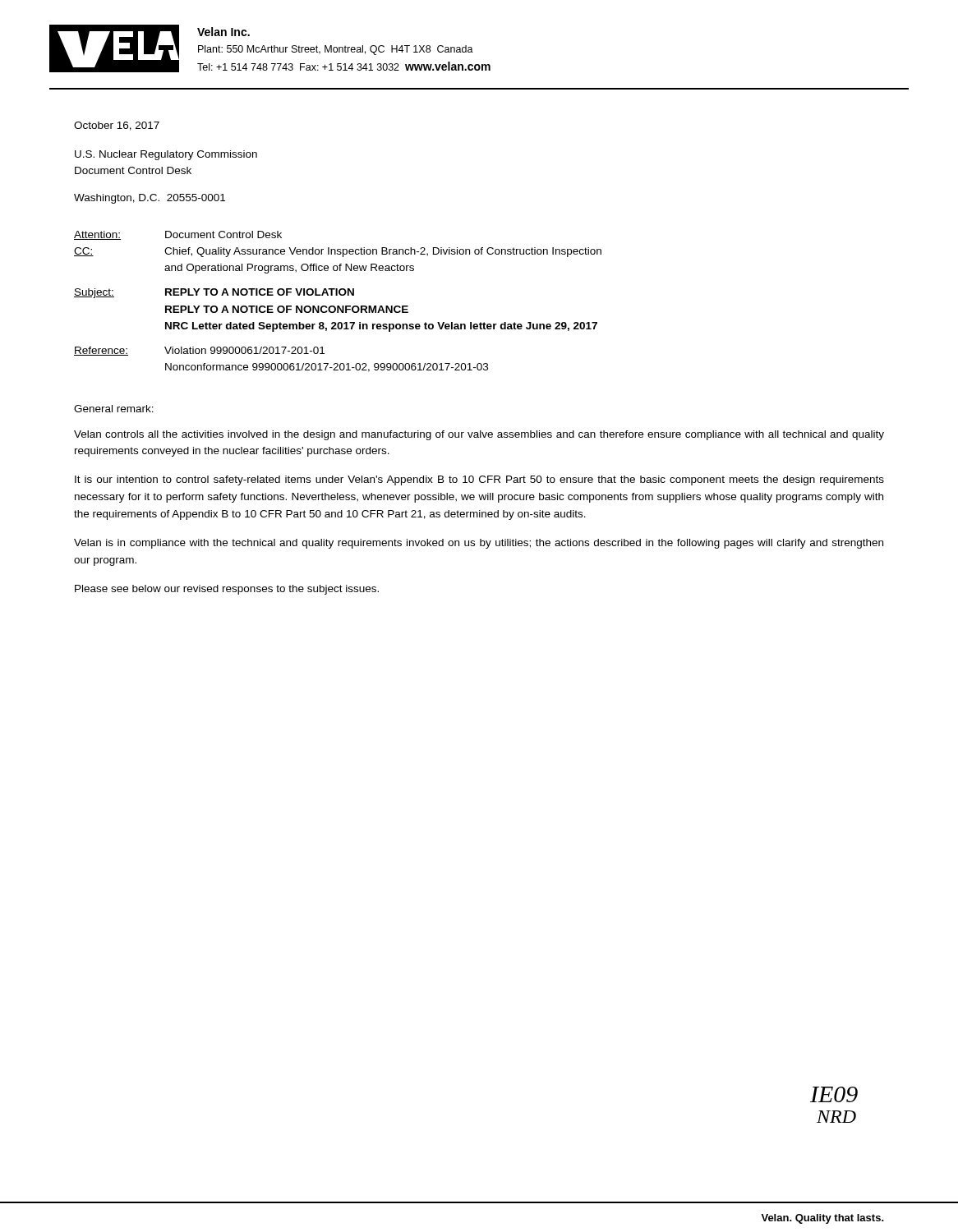Viewport: 958px width, 1232px height.
Task: Click on the text with the text "General remark:"
Action: pos(114,408)
